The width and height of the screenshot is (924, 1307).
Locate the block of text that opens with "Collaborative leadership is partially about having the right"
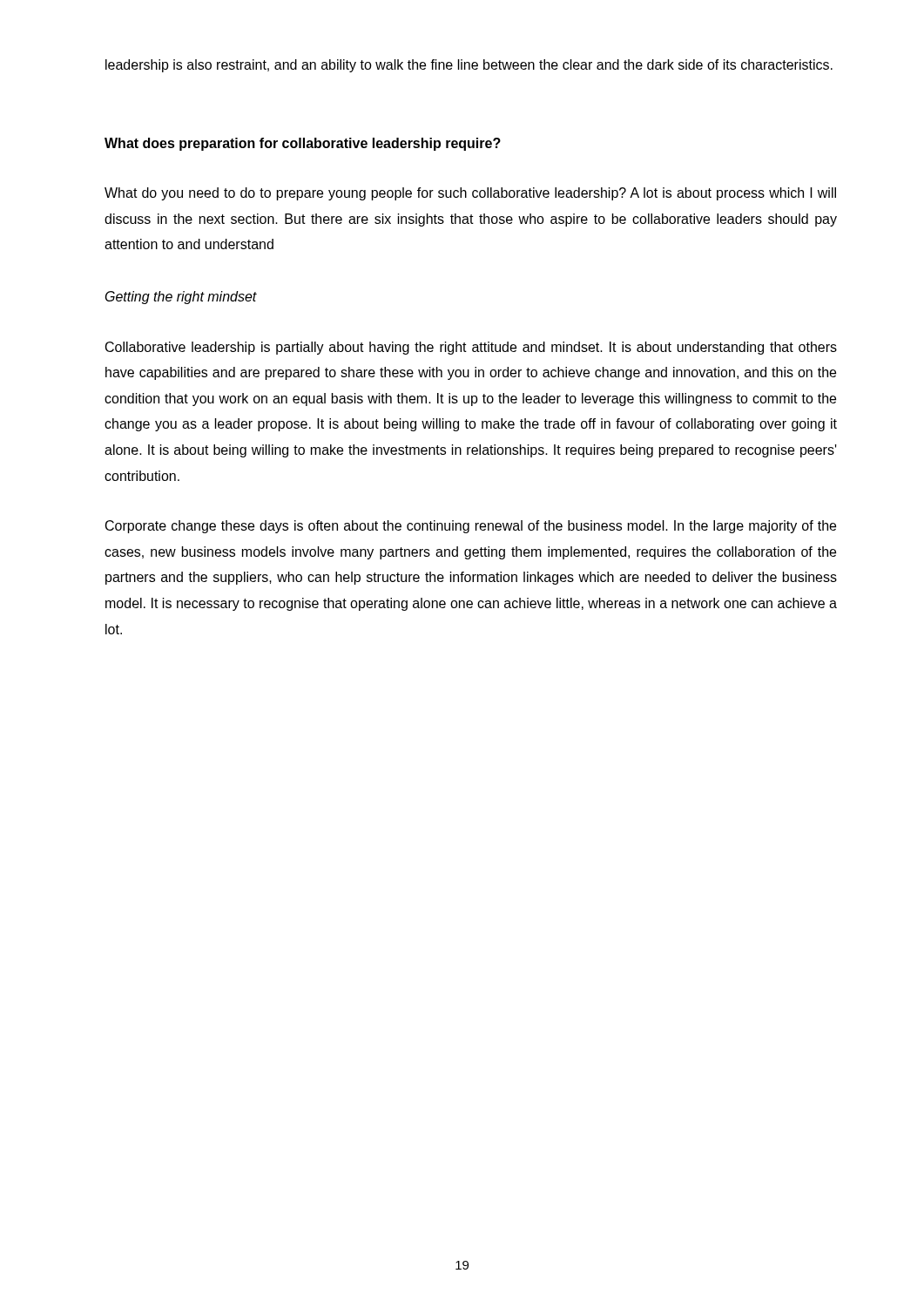click(471, 412)
